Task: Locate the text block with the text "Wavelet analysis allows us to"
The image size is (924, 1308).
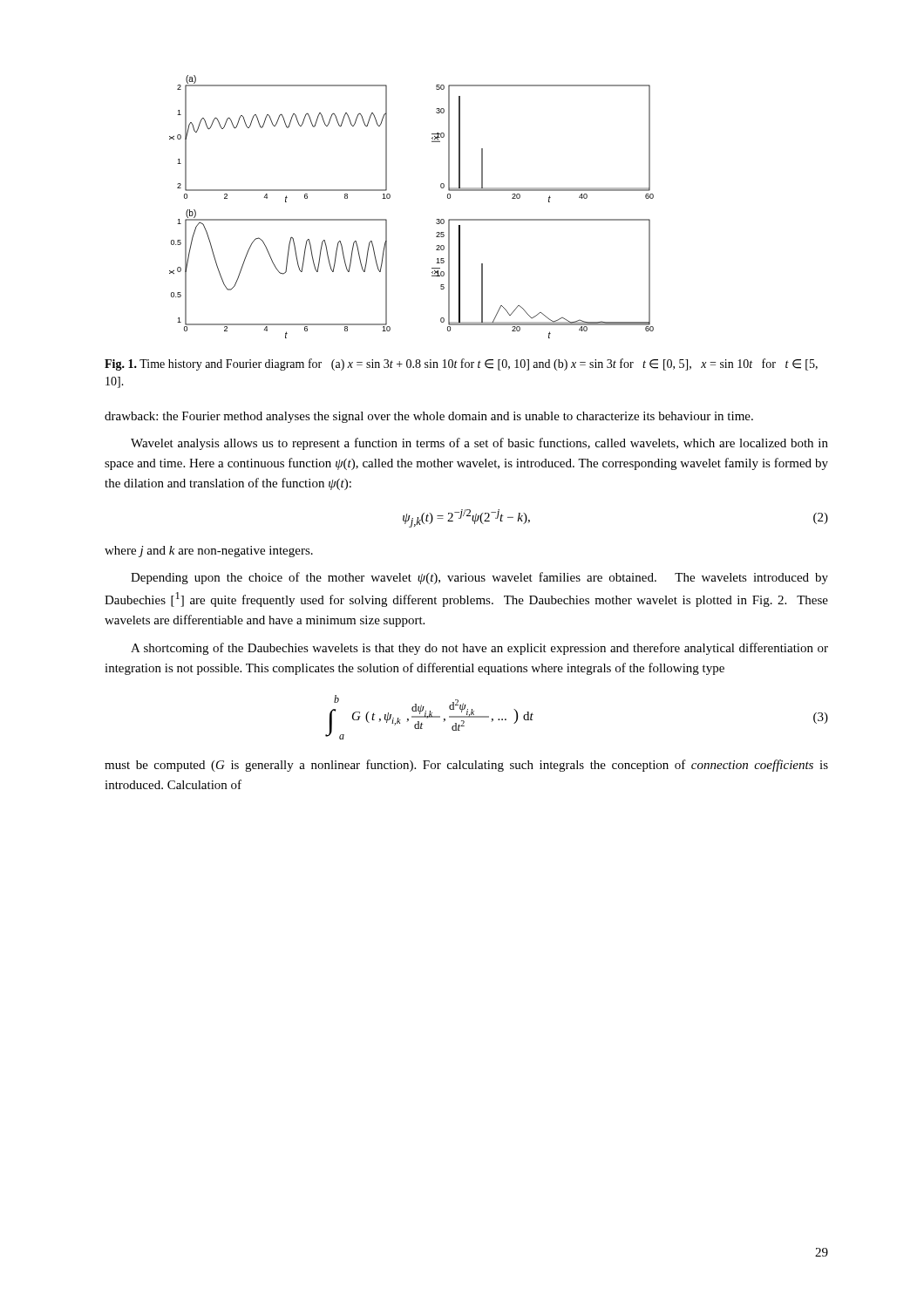Action: pyautogui.click(x=466, y=463)
